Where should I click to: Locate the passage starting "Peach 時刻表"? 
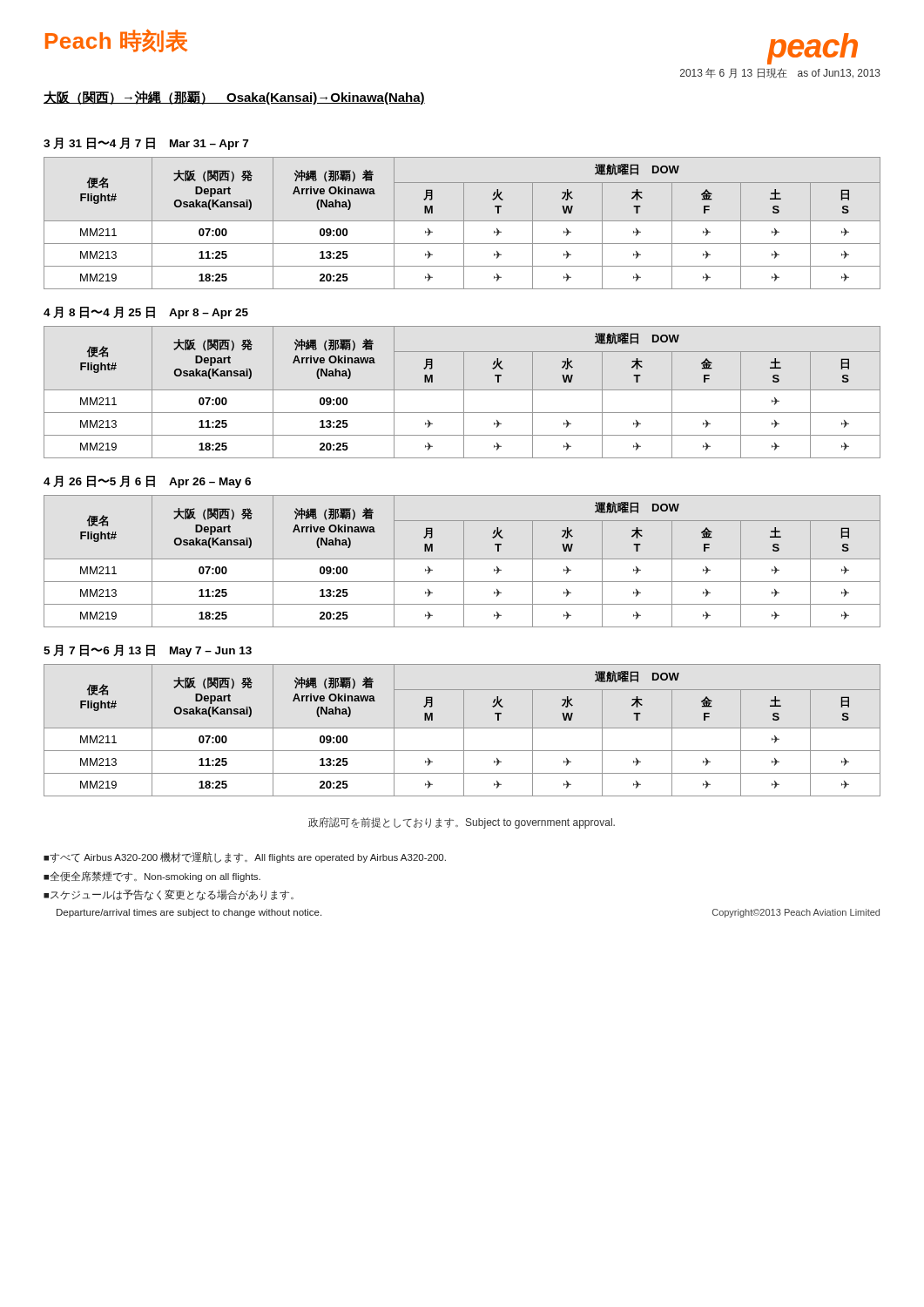[x=116, y=41]
